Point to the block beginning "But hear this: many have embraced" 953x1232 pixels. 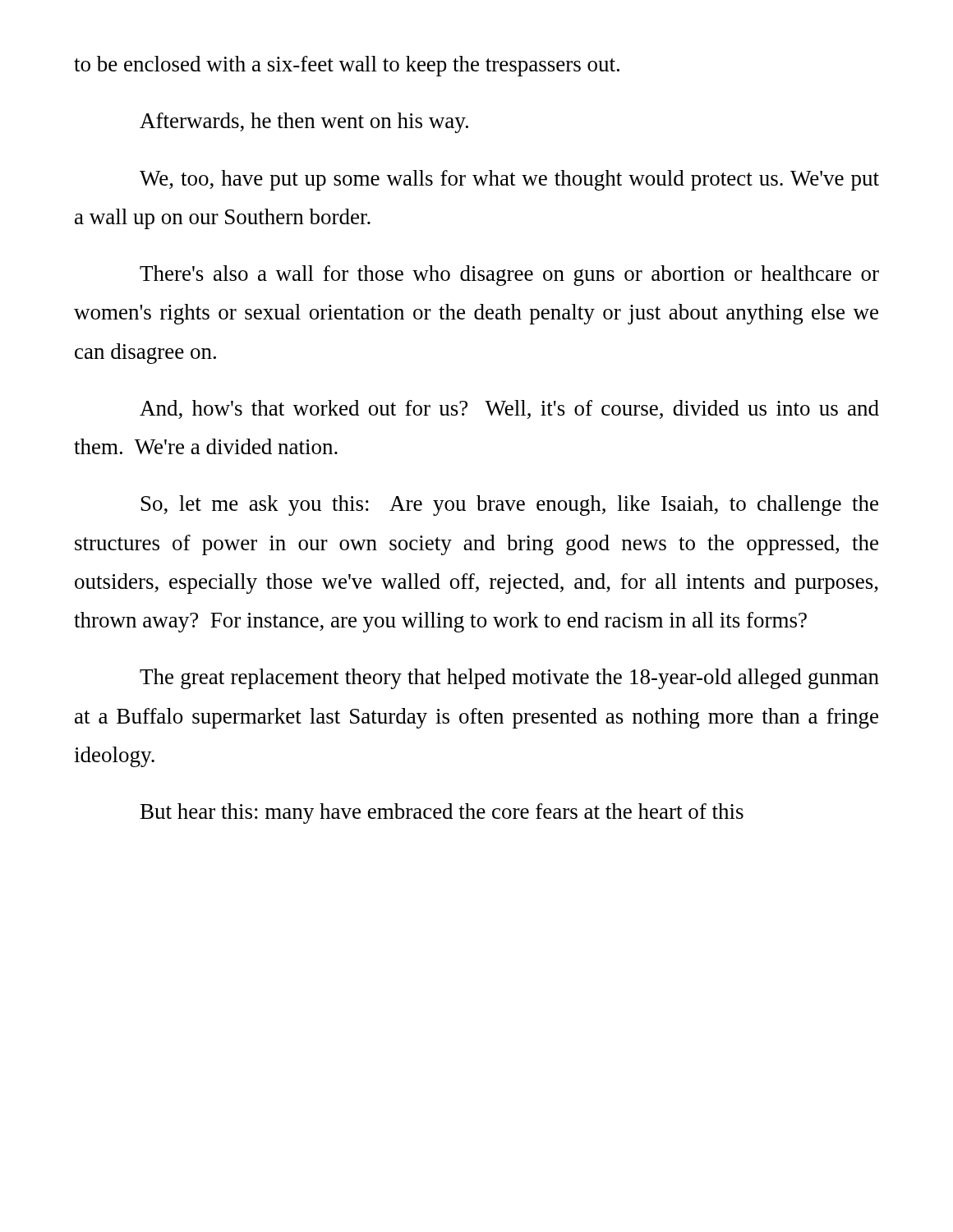(x=476, y=812)
